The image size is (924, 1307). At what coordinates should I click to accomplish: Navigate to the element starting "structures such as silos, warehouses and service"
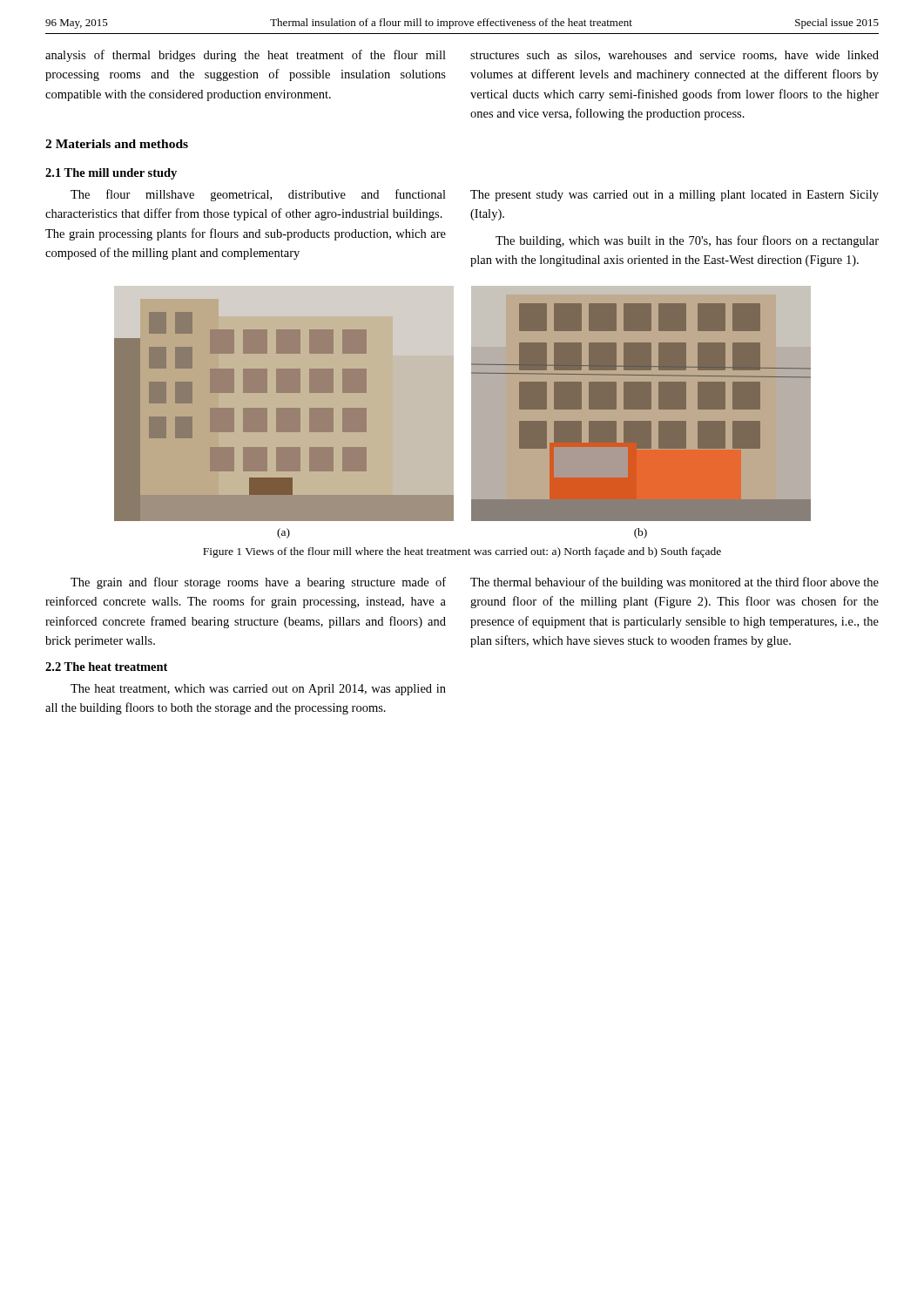[675, 84]
